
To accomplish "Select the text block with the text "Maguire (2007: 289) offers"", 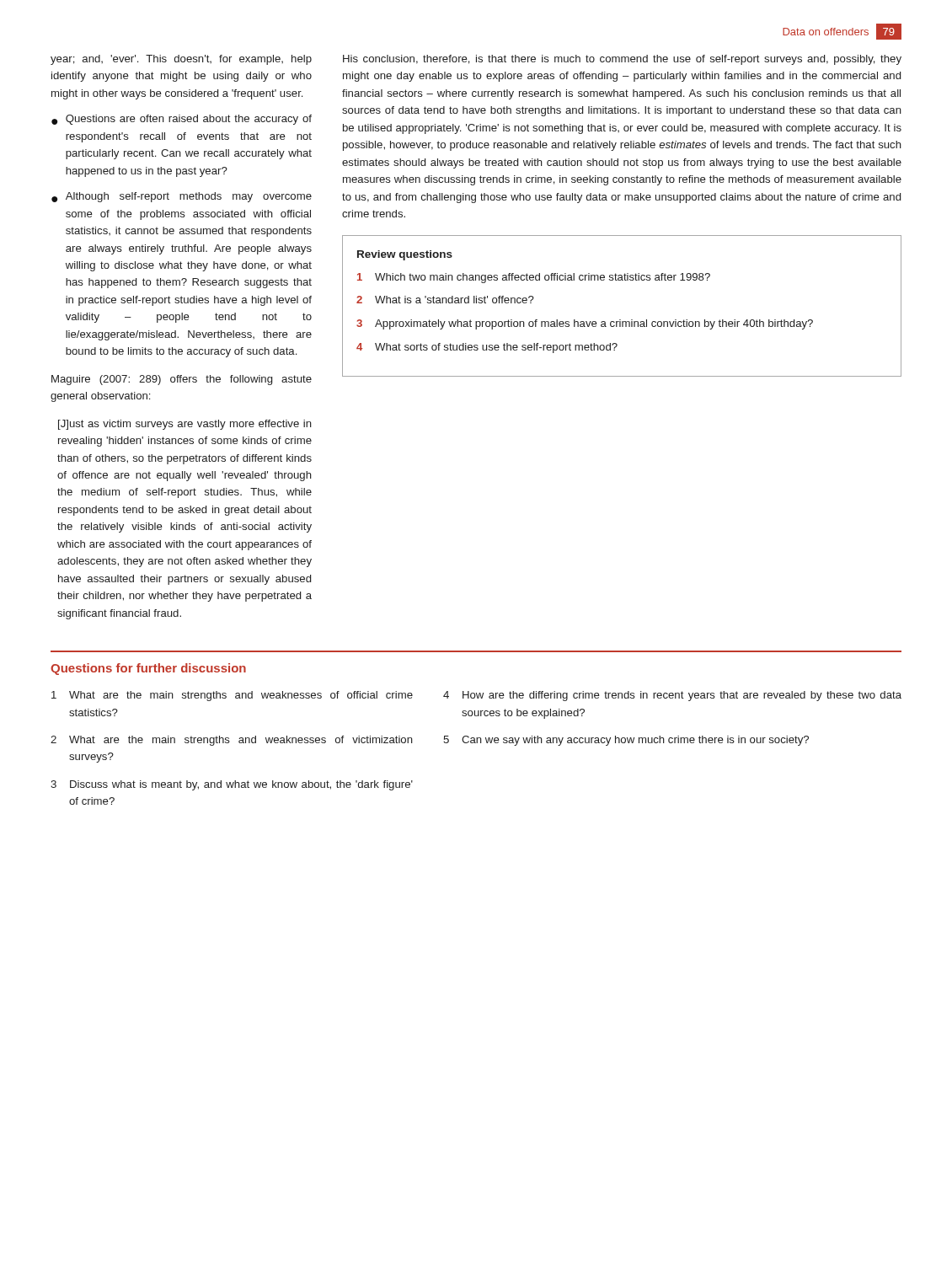I will (181, 387).
